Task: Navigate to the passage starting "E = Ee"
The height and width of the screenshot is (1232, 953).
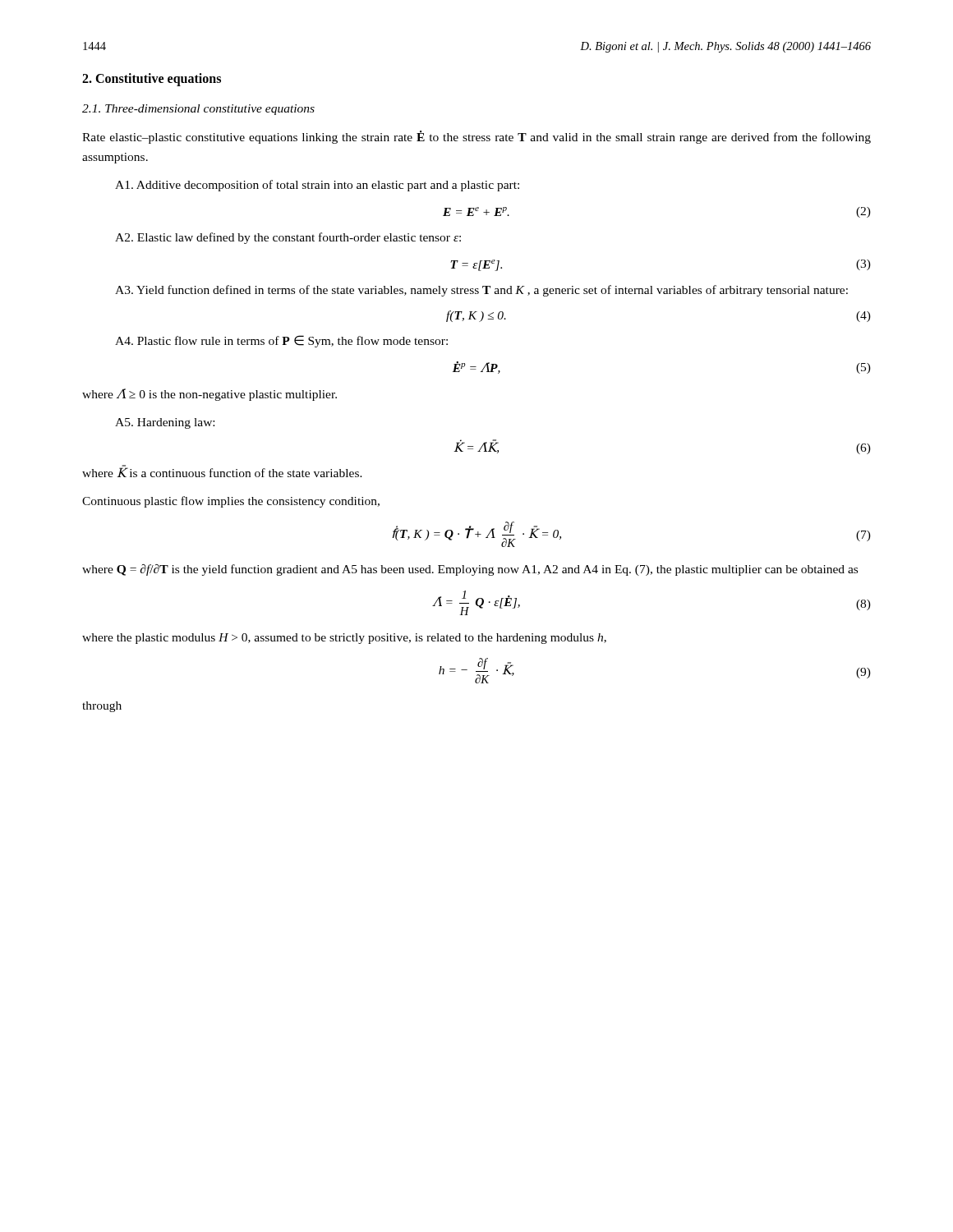Action: (x=476, y=211)
